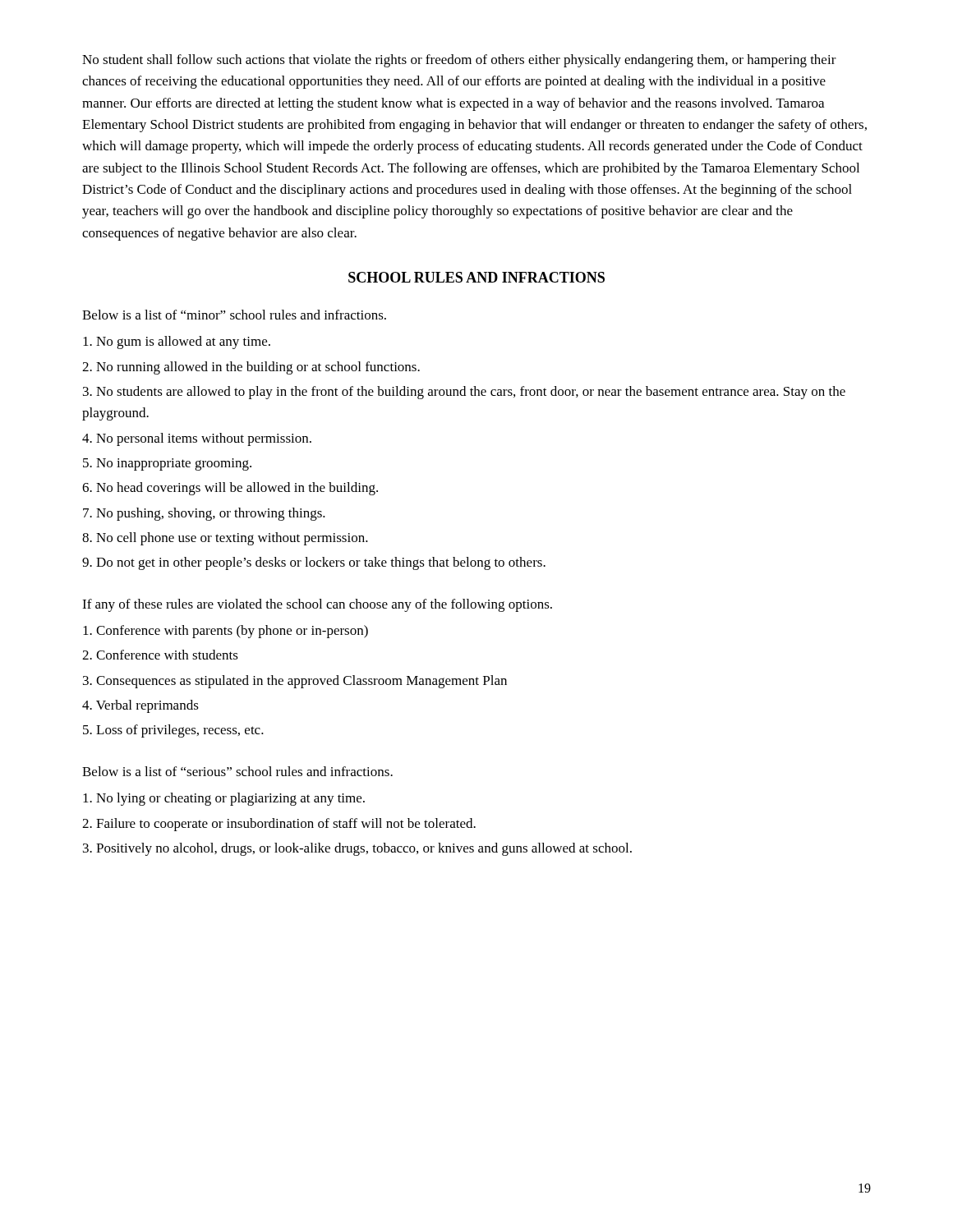The width and height of the screenshot is (953, 1232).
Task: Click on the region starting "9. Do not get in"
Action: [x=314, y=563]
